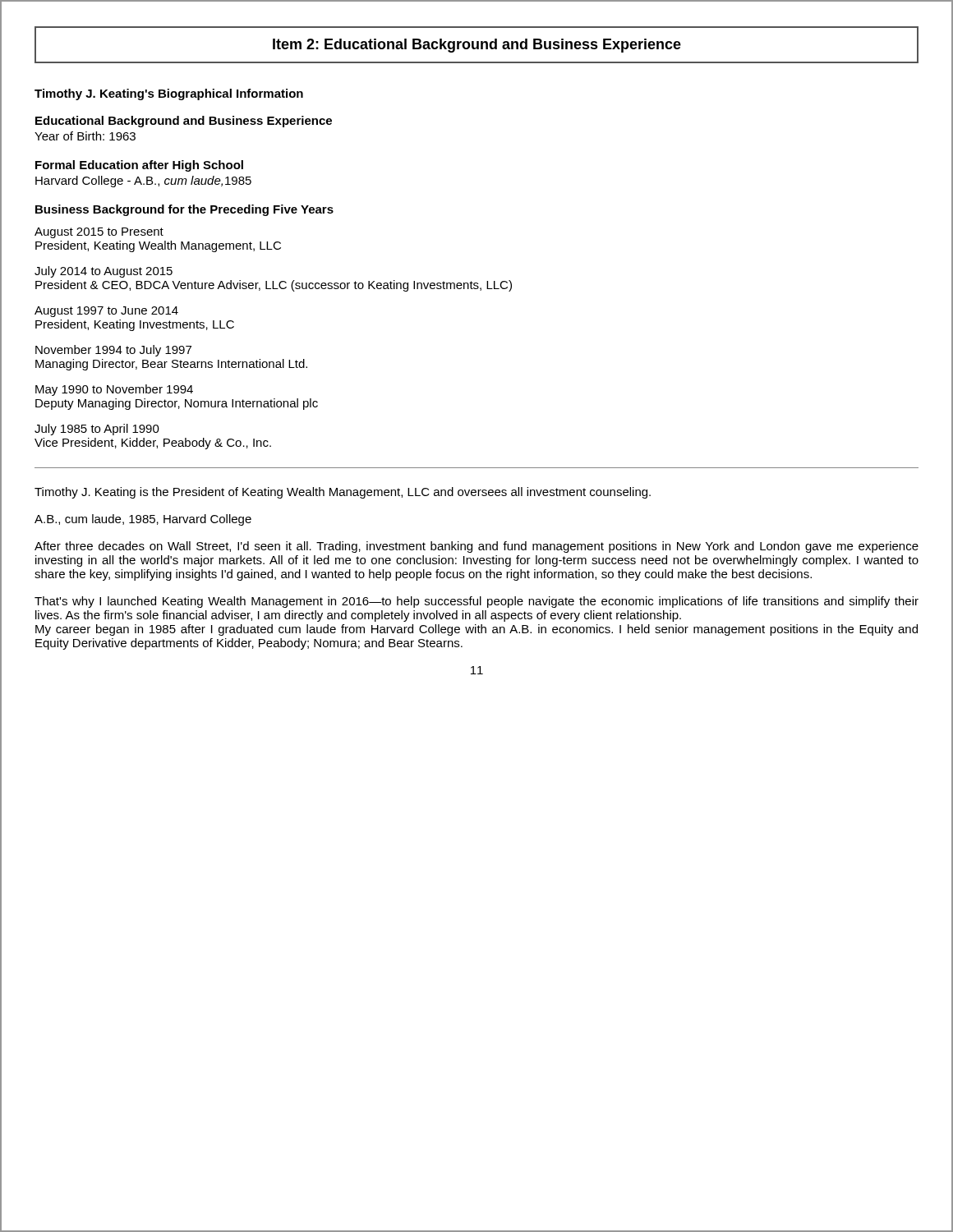Locate the element starting "August 2015 to Present President, Keating Wealth Management,"
Screen dimensions: 1232x953
158,238
